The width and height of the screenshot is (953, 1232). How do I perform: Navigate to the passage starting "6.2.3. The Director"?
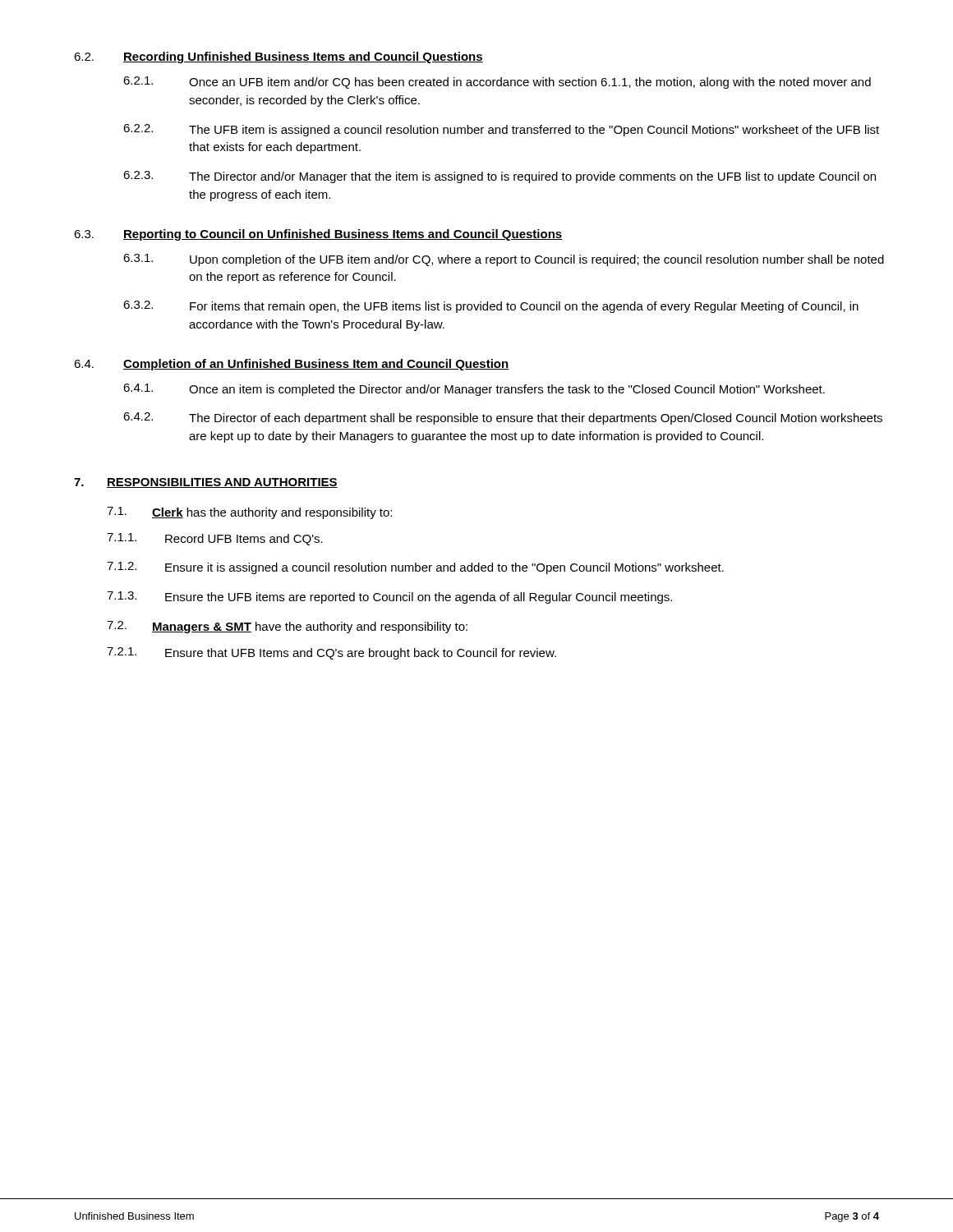505,185
